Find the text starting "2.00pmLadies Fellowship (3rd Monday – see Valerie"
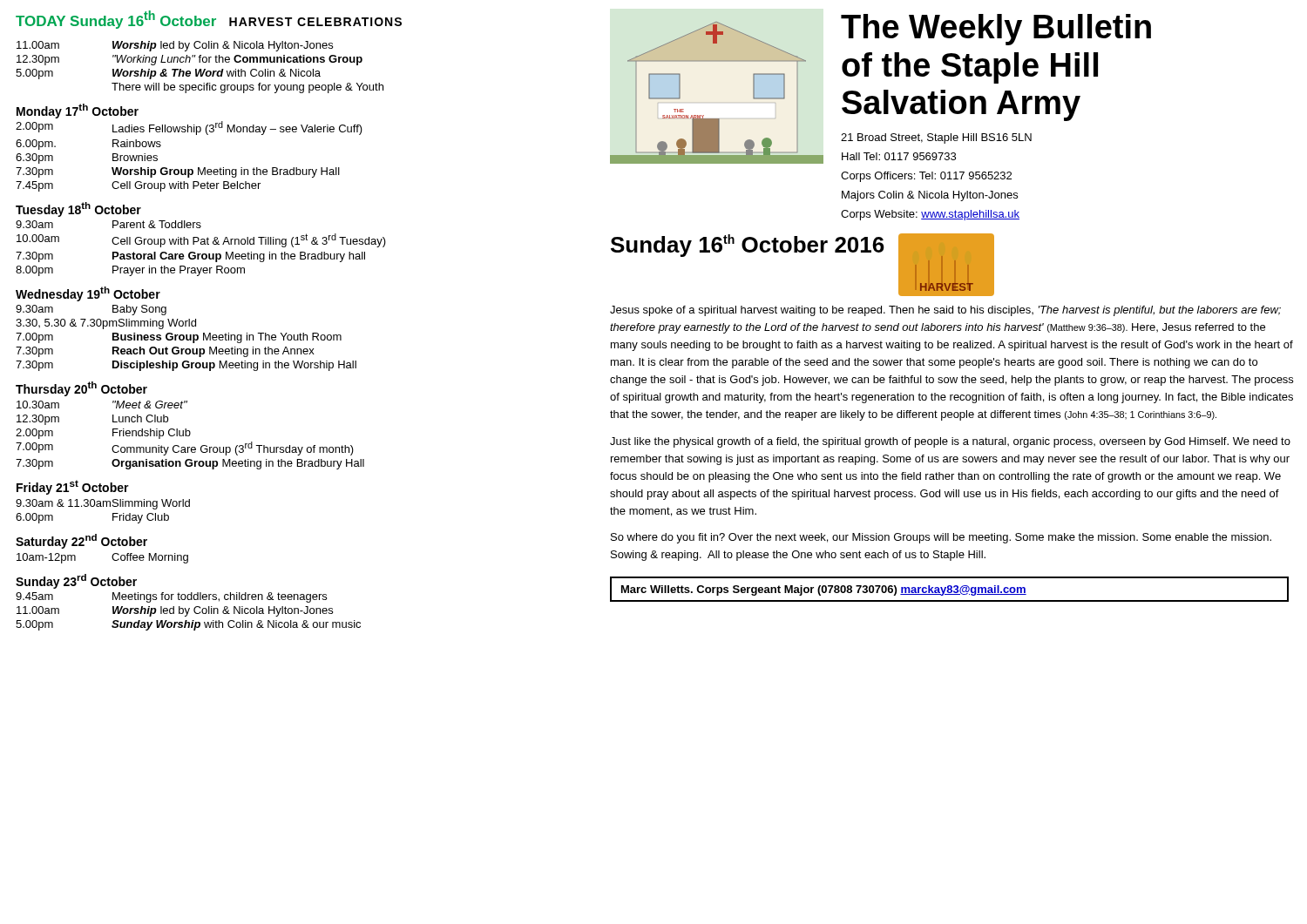The image size is (1307, 924). pyautogui.click(x=295, y=128)
